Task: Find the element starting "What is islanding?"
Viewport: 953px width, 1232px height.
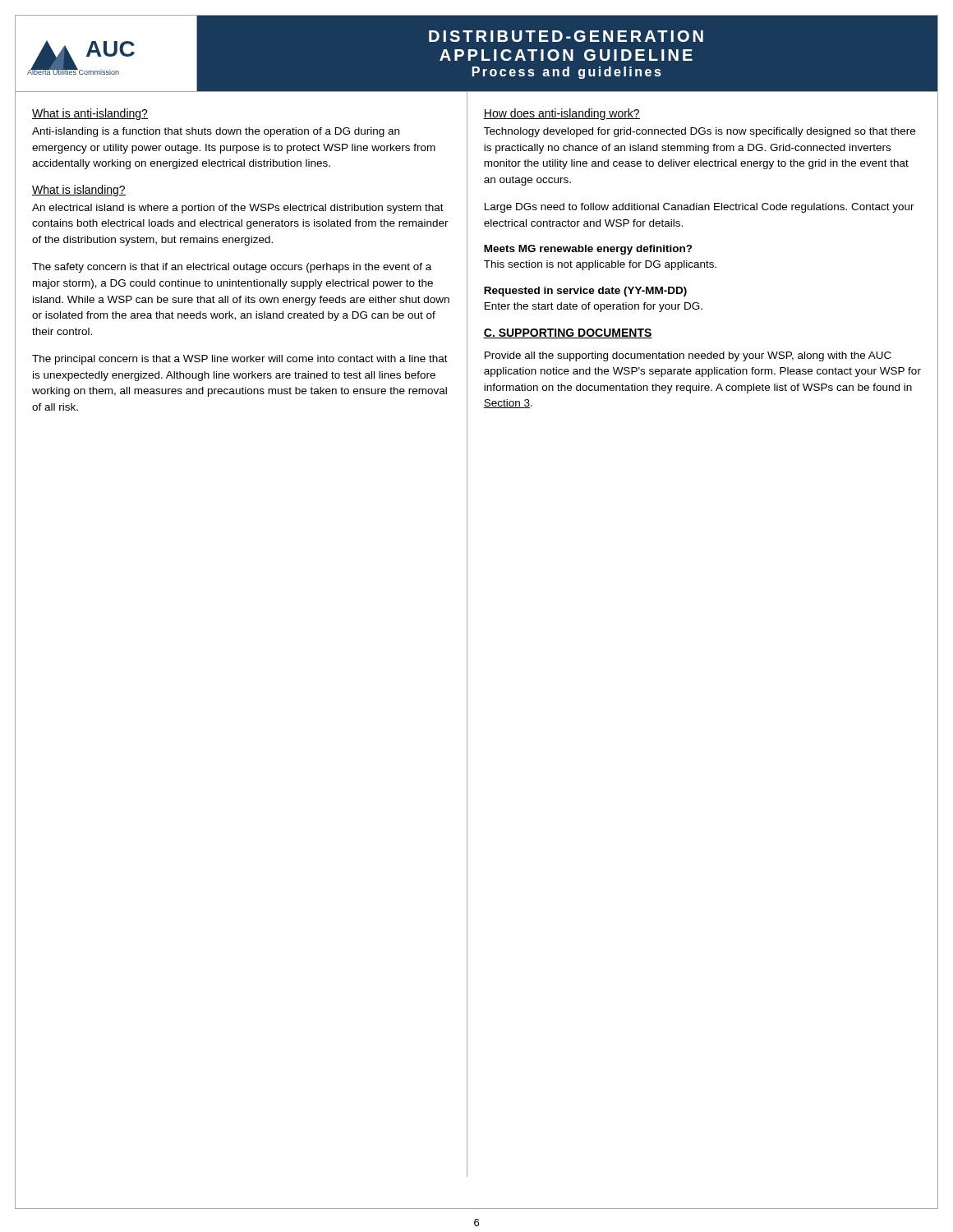Action: (79, 191)
